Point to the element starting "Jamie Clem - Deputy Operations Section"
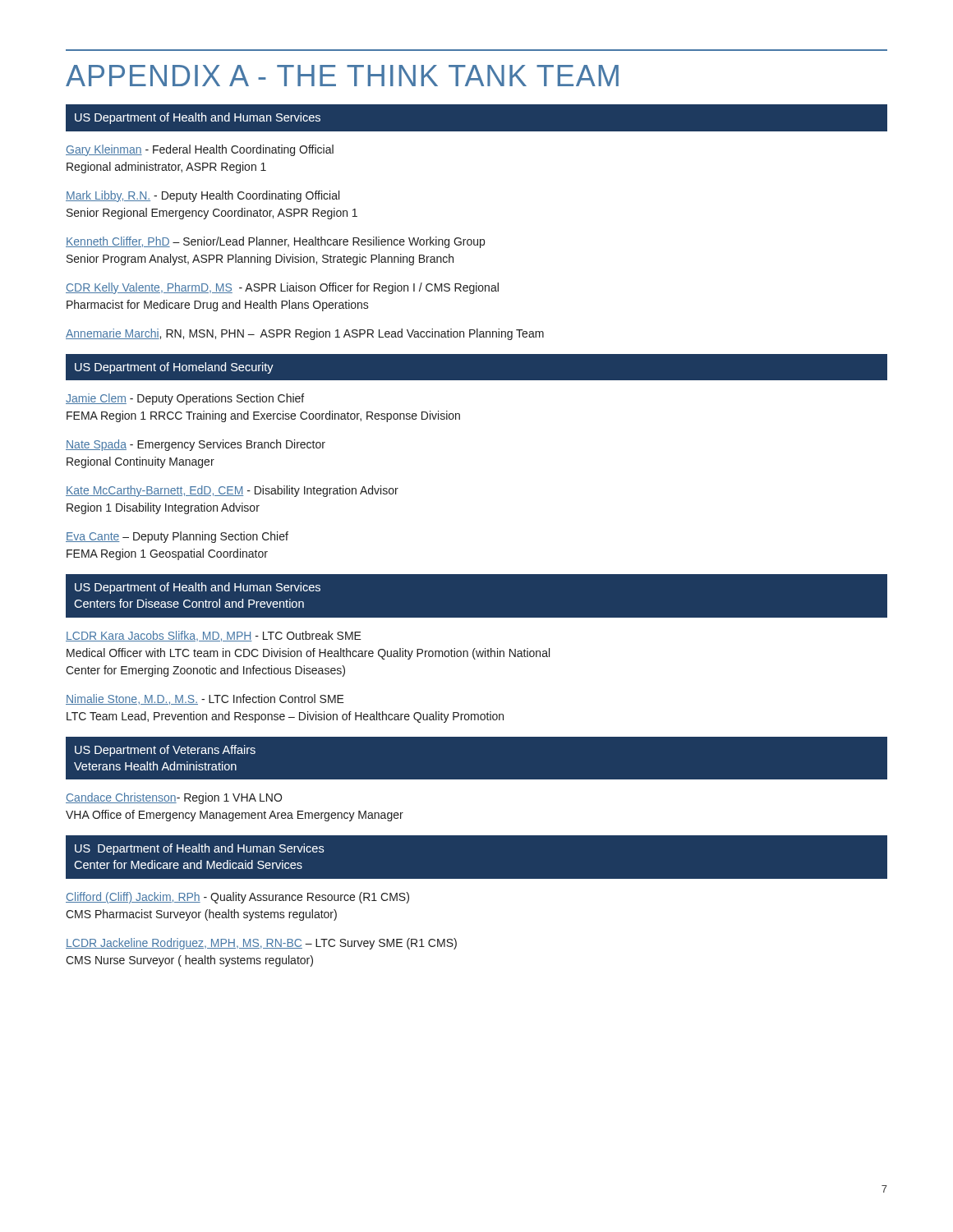The height and width of the screenshot is (1232, 953). point(263,407)
